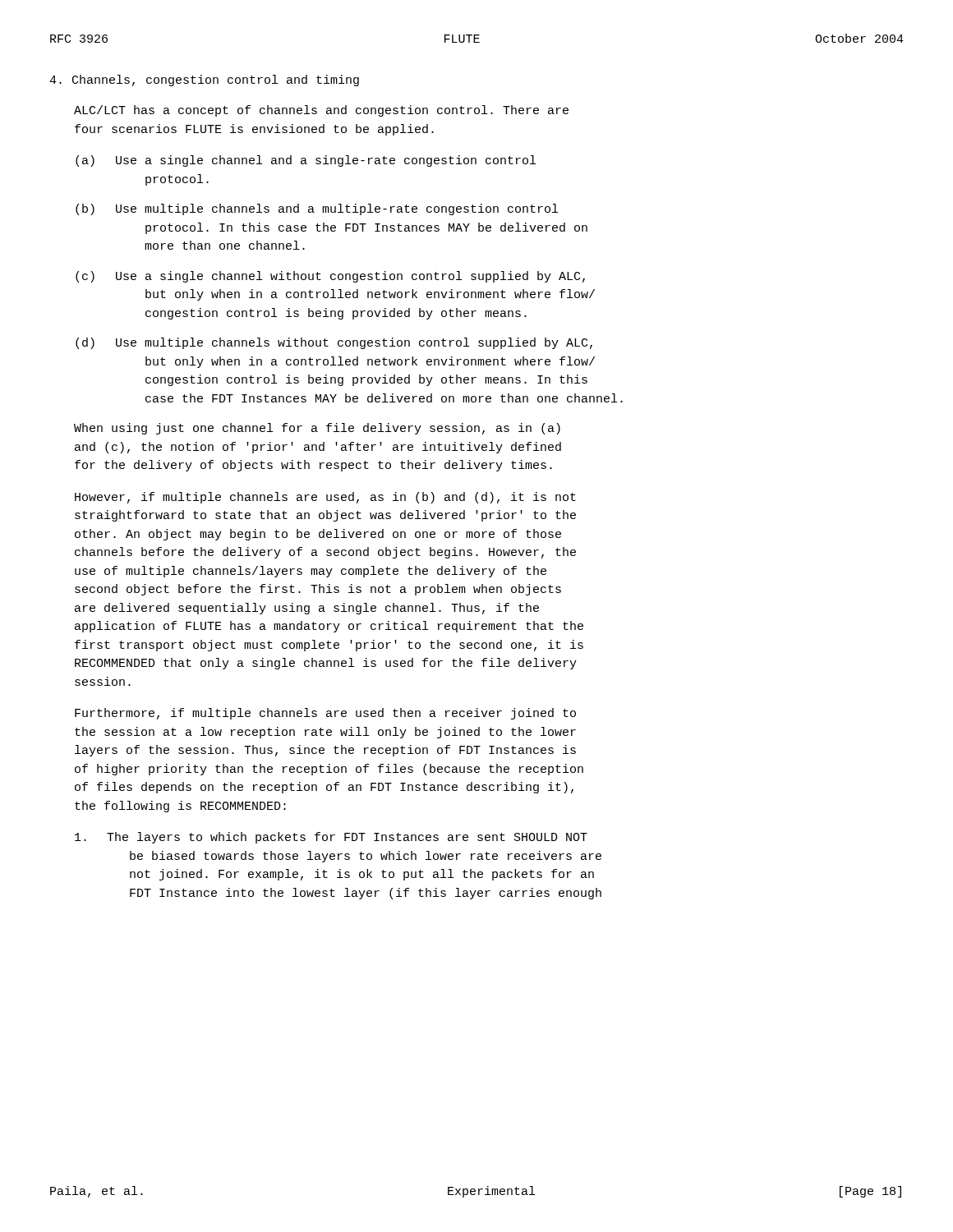The height and width of the screenshot is (1232, 953).
Task: Point to the text starting "4. Channels, congestion control and"
Action: click(x=205, y=81)
